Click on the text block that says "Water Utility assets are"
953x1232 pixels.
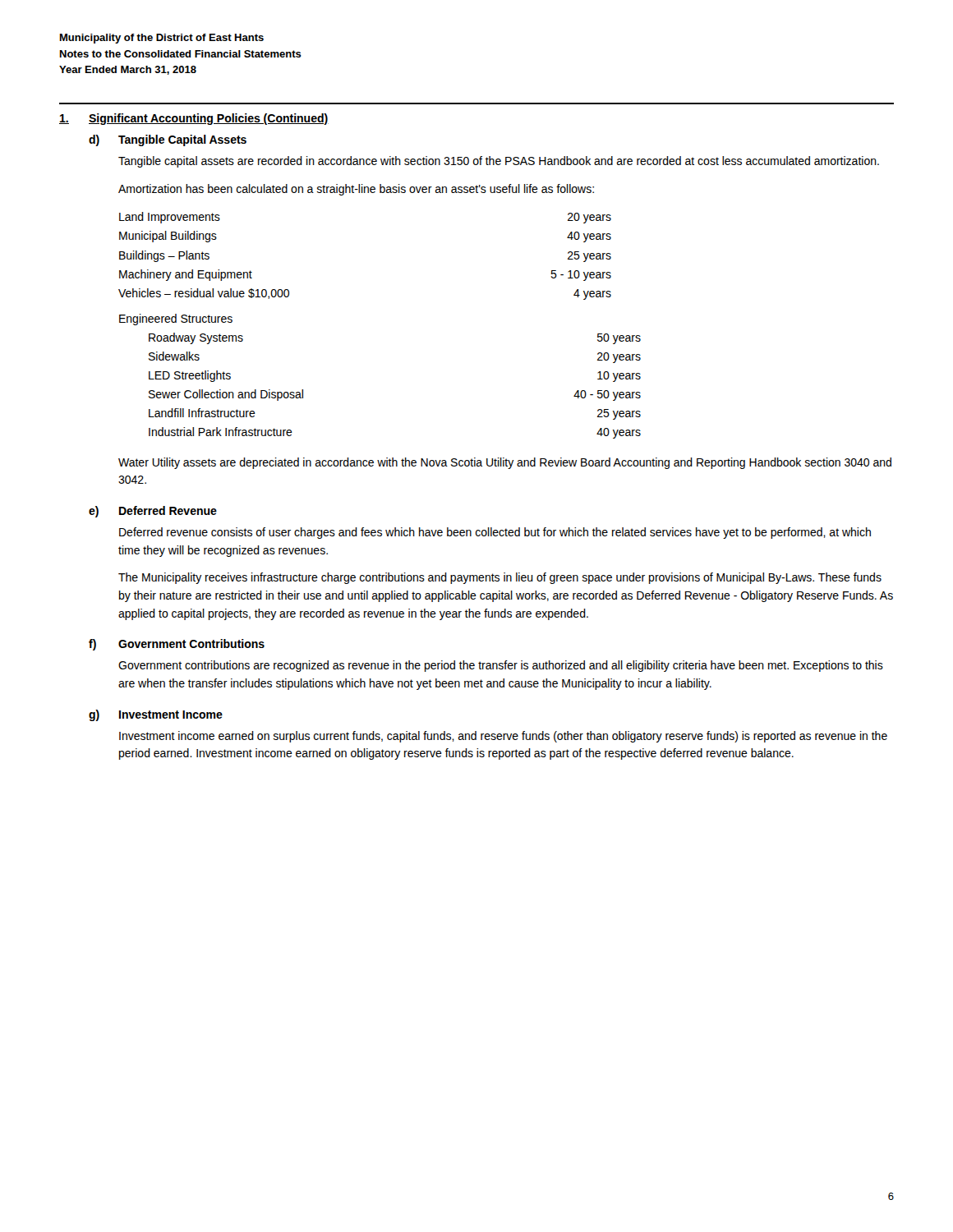click(505, 471)
